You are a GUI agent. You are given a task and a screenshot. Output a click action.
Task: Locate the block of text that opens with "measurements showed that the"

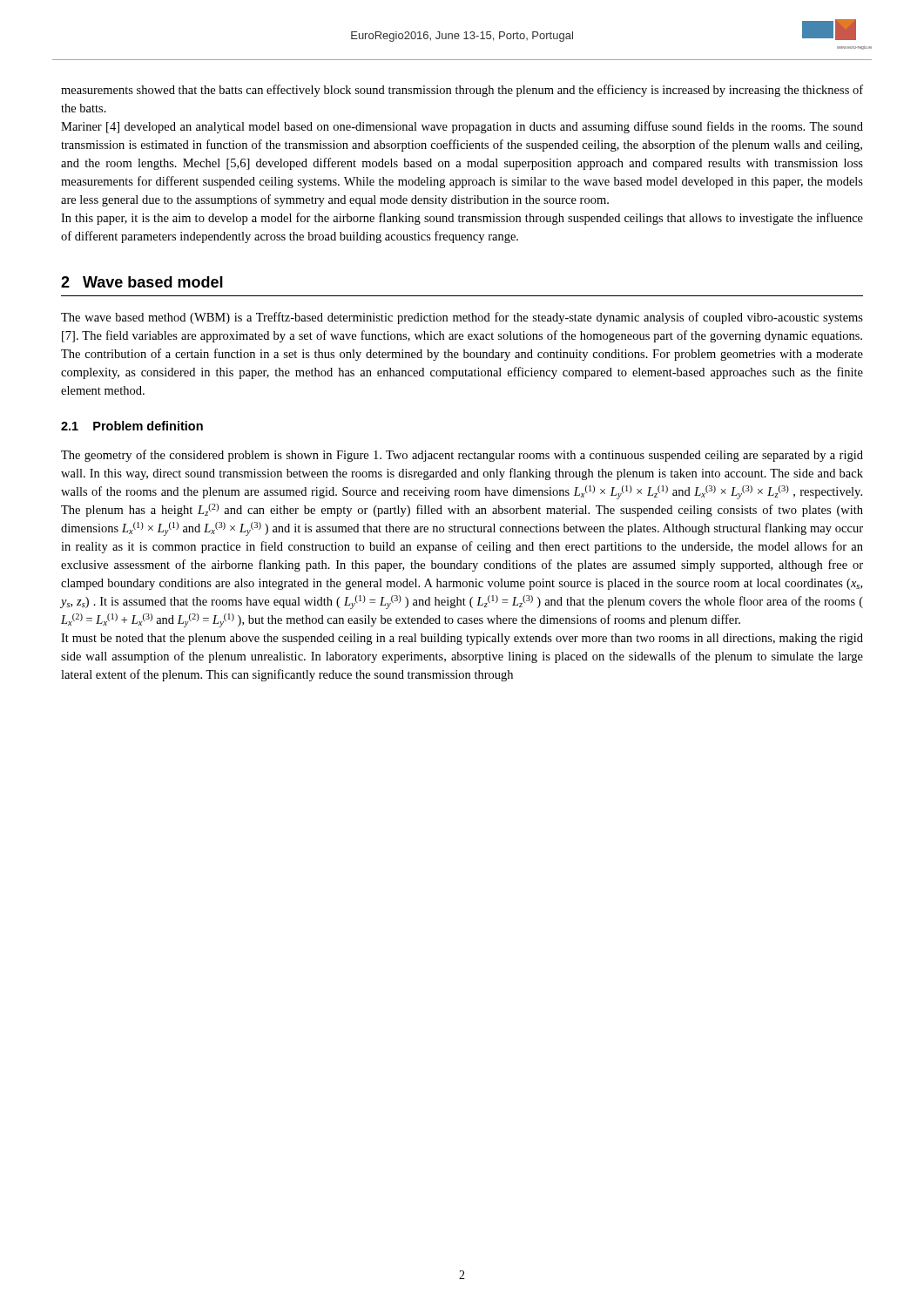pos(462,163)
